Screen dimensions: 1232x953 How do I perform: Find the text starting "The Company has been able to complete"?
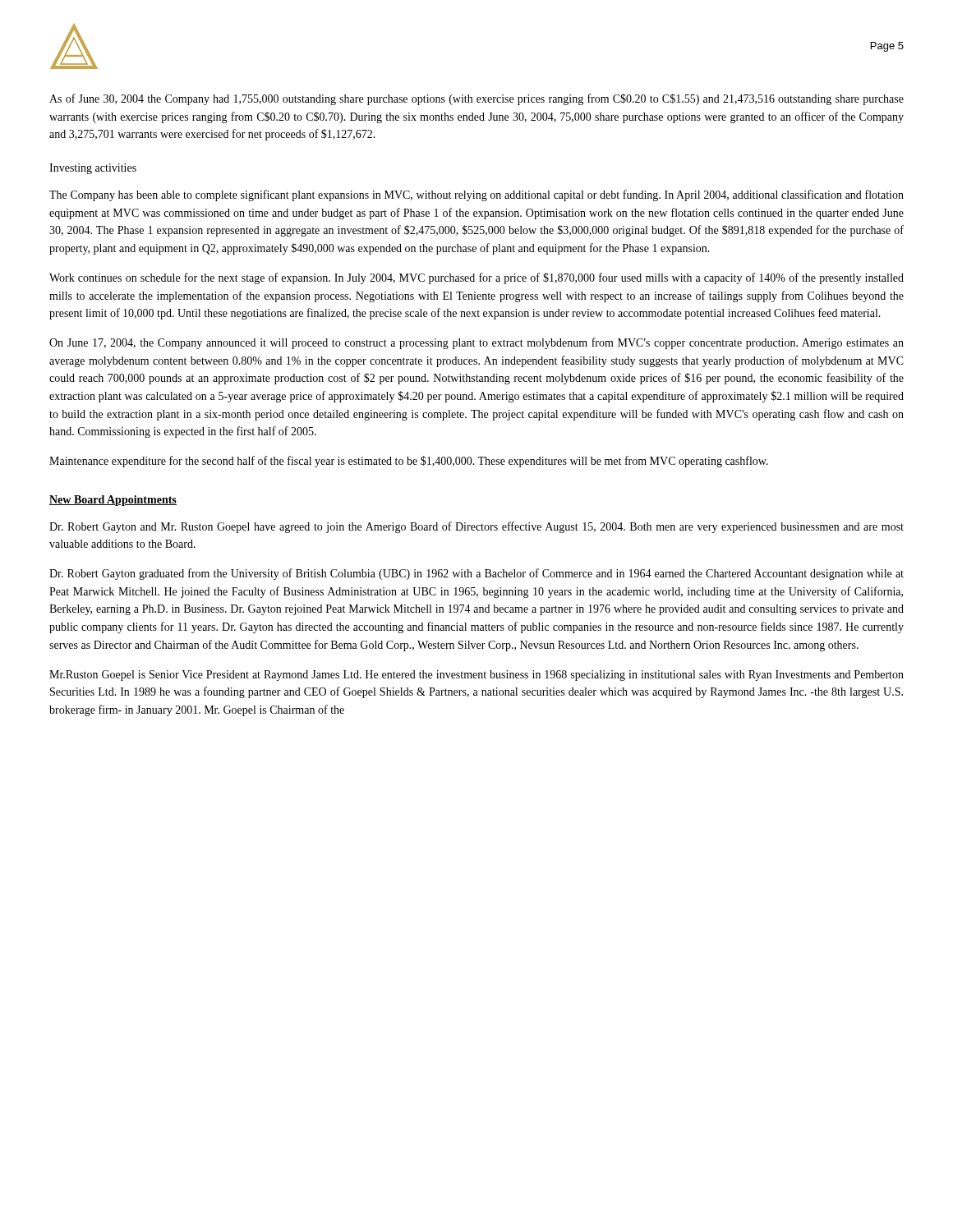pyautogui.click(x=476, y=222)
